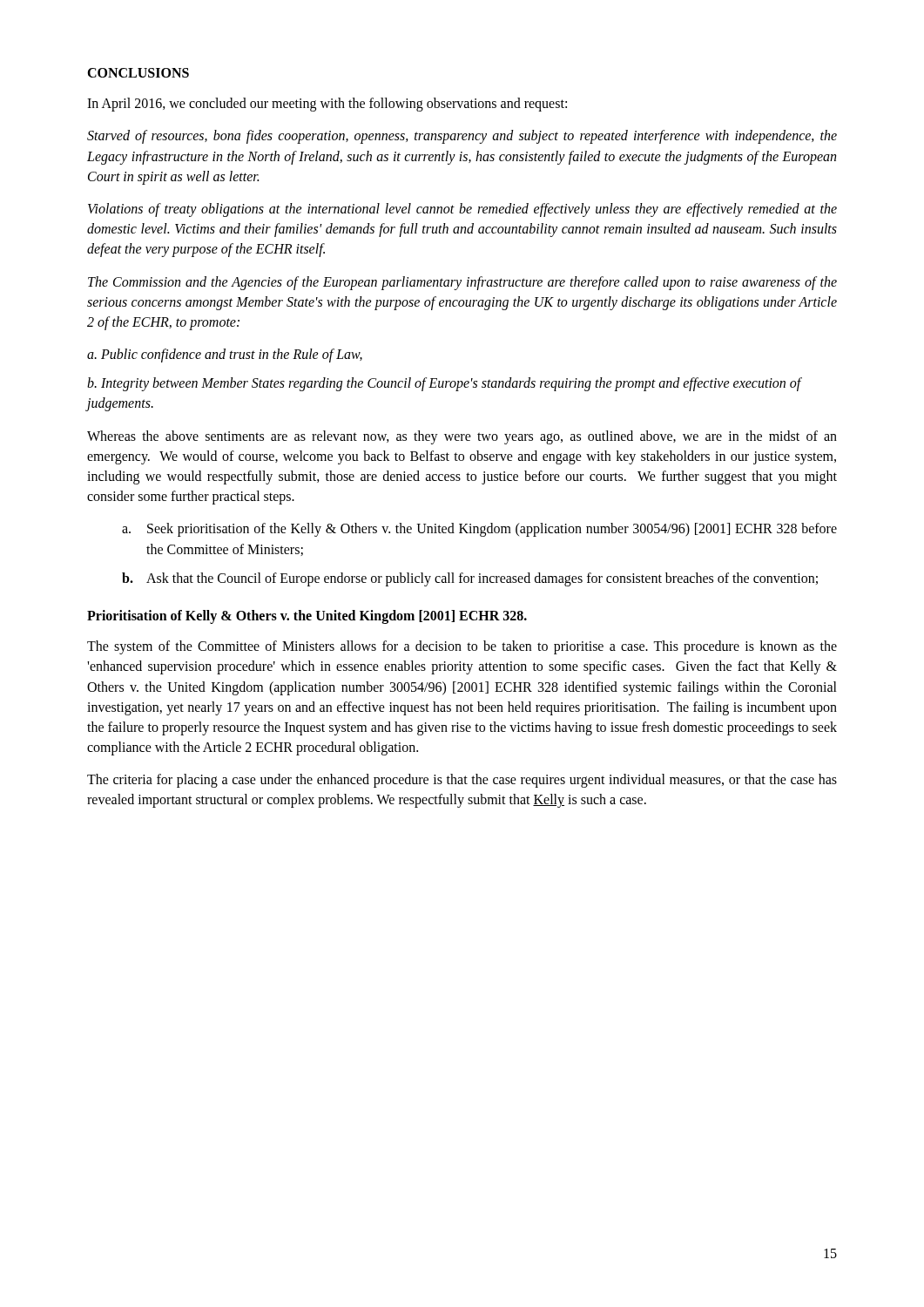Where is the passage that starts "The Commission and the"?
This screenshot has height=1307, width=924.
pyautogui.click(x=462, y=302)
